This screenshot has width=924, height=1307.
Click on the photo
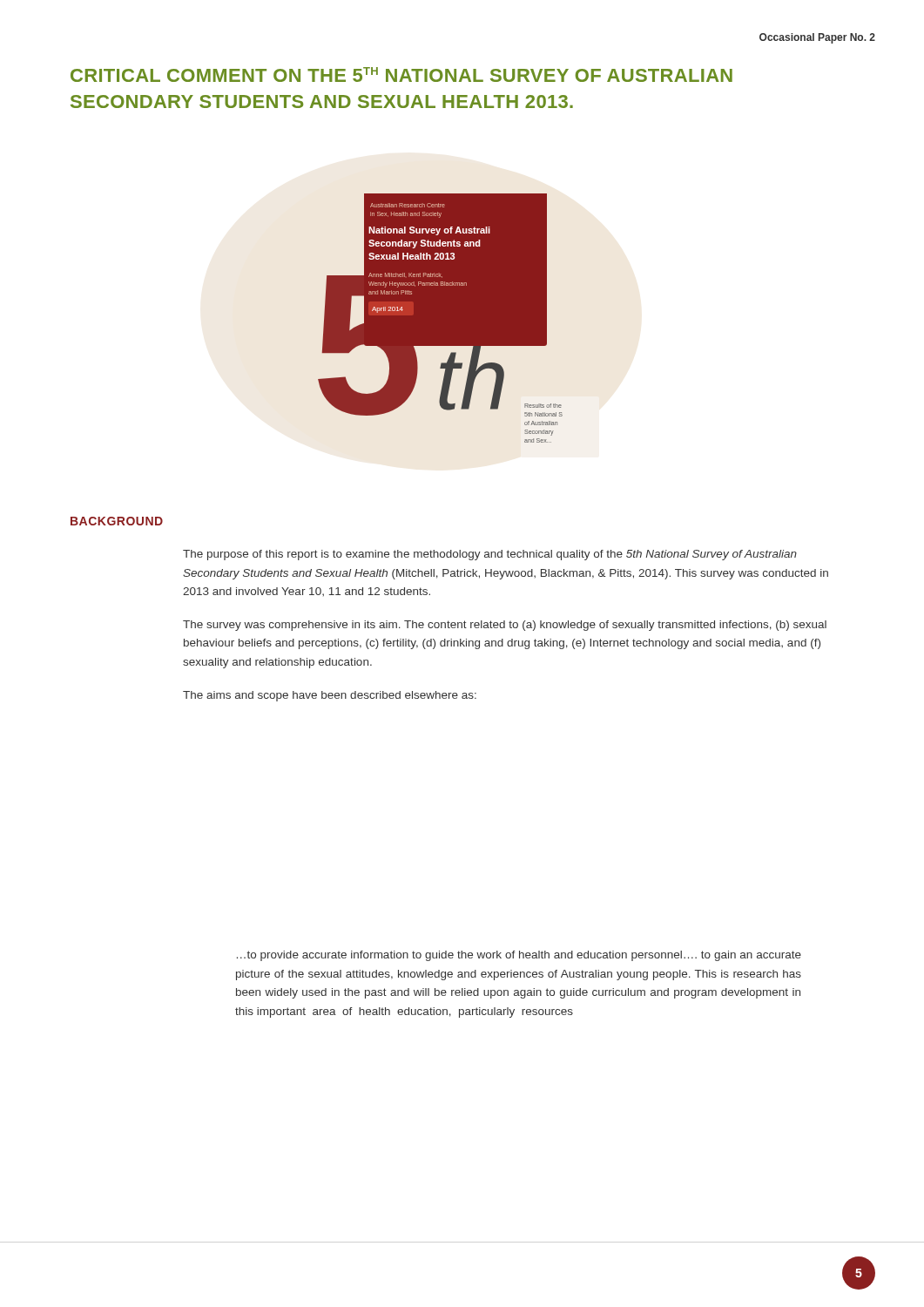(435, 314)
